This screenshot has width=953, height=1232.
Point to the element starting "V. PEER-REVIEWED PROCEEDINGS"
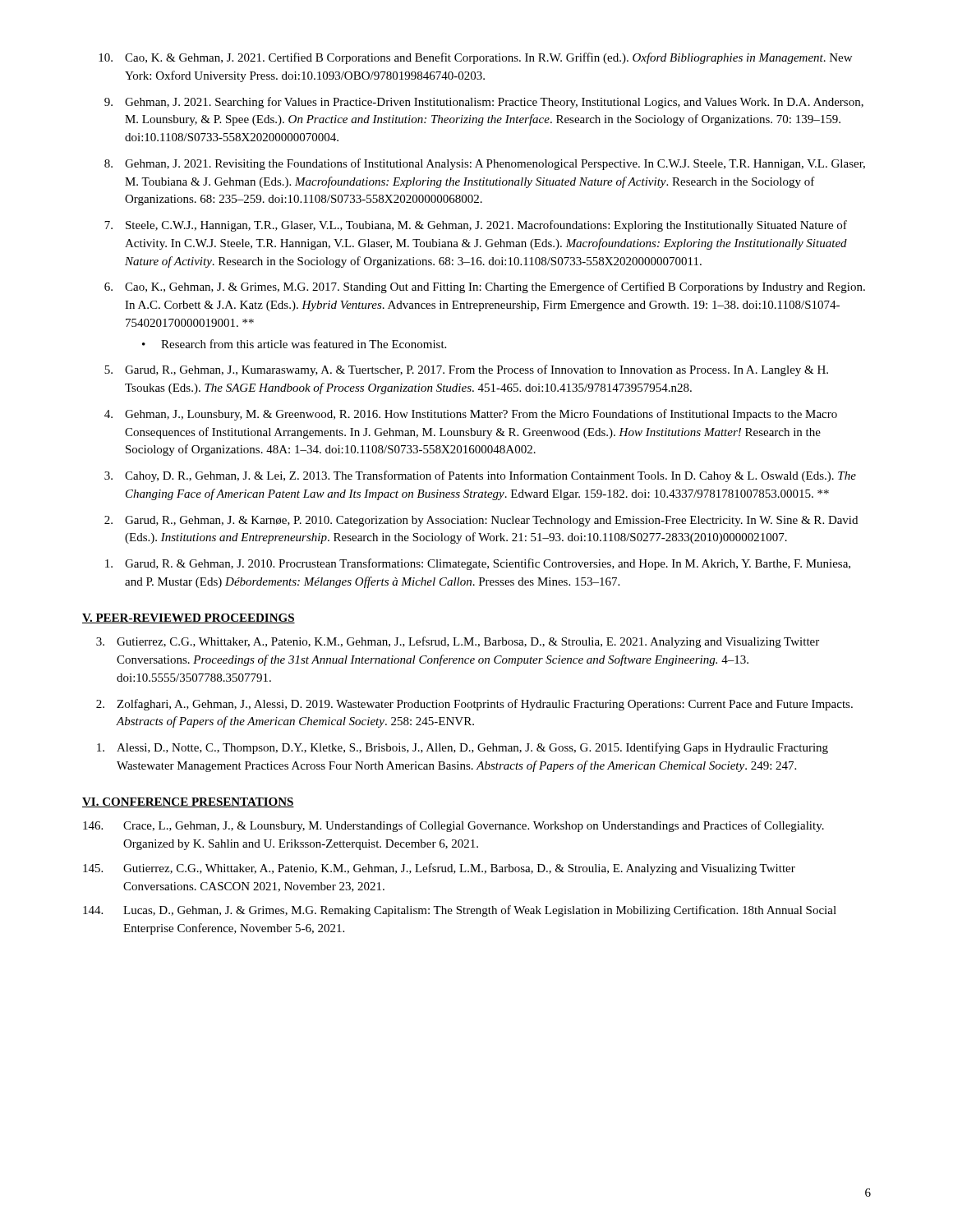(x=188, y=617)
